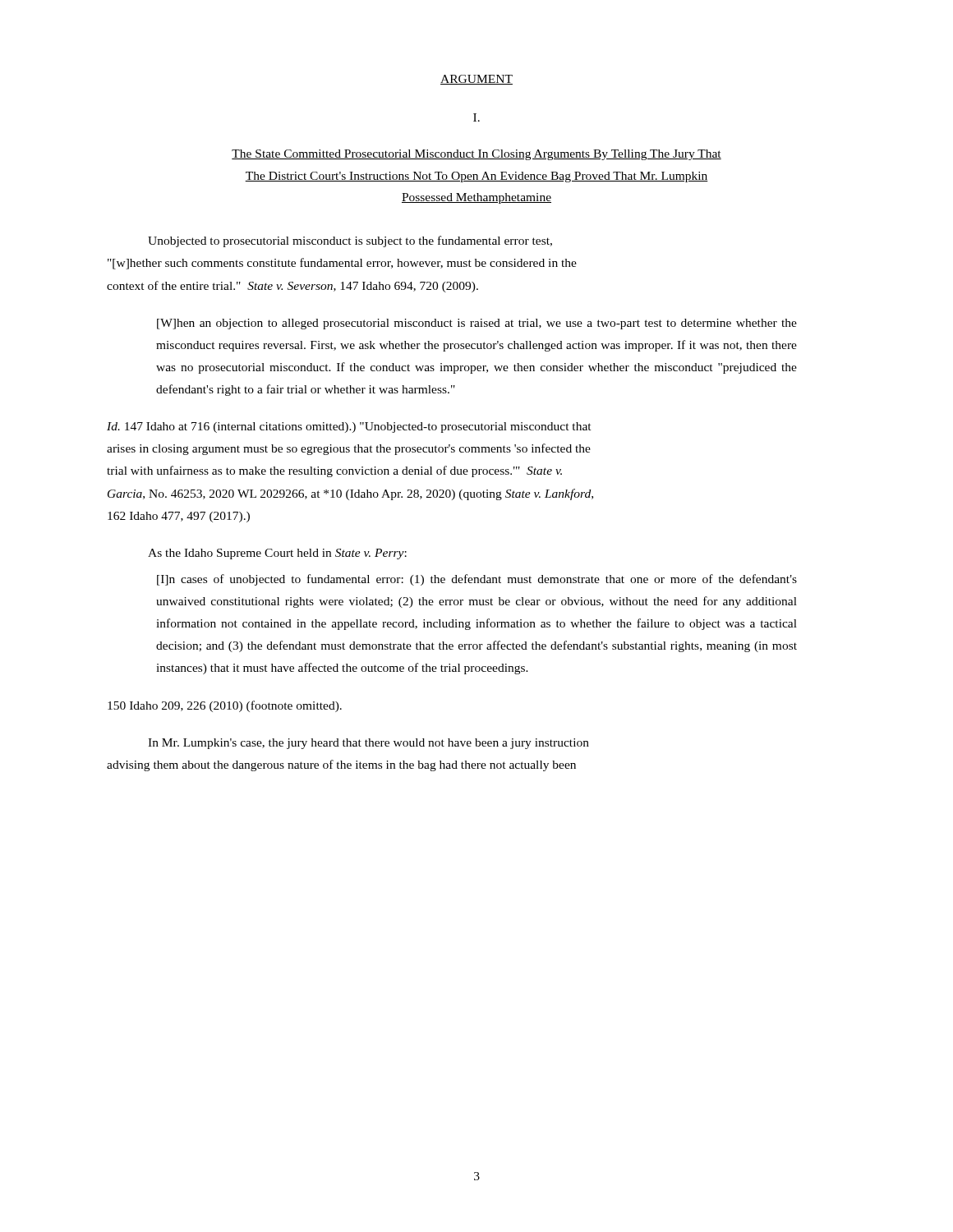953x1232 pixels.
Task: Locate the text block with the text "Id. 147 Idaho at"
Action: [476, 426]
